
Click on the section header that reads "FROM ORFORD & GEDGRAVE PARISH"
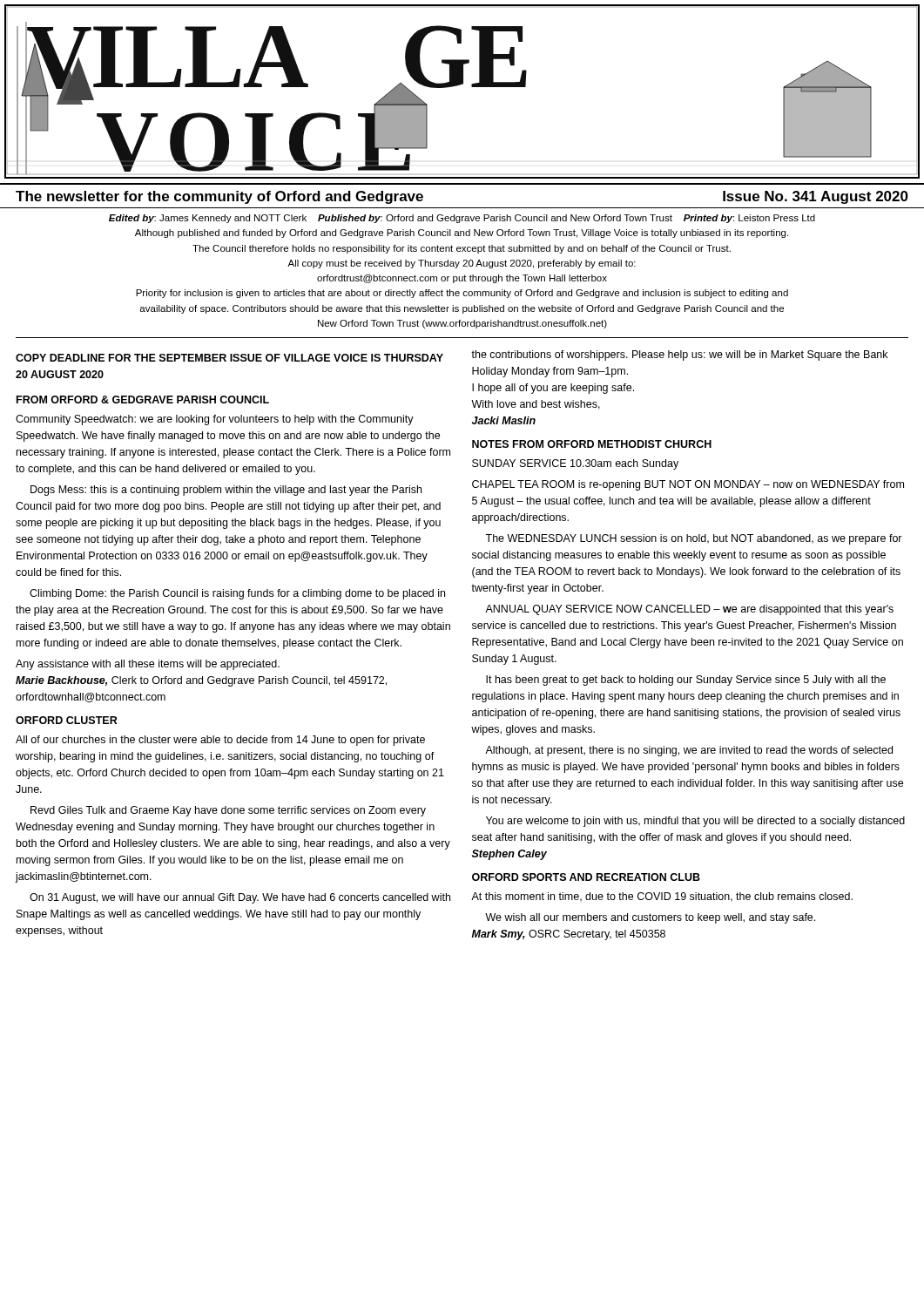[x=142, y=400]
